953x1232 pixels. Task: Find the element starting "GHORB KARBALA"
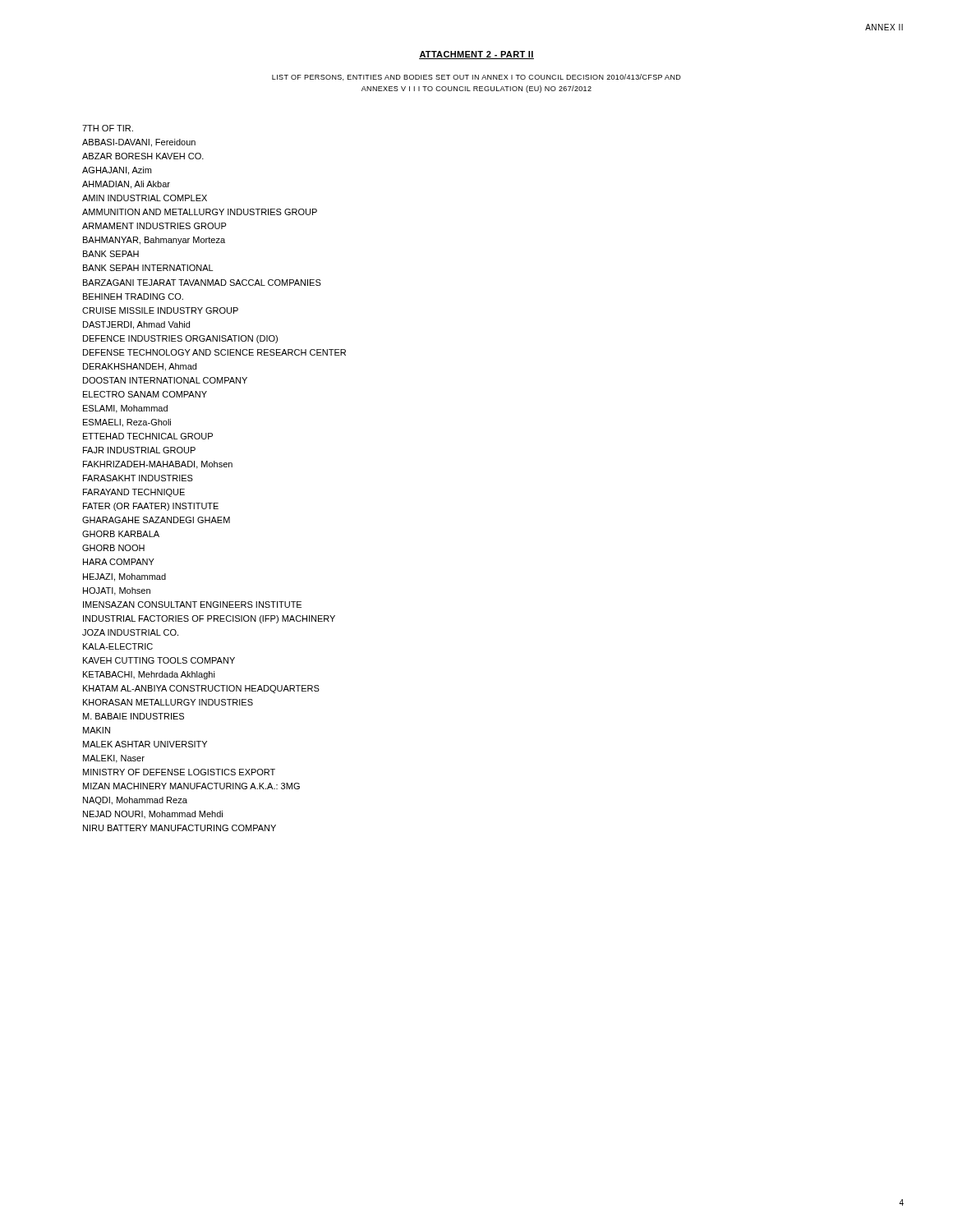[121, 534]
